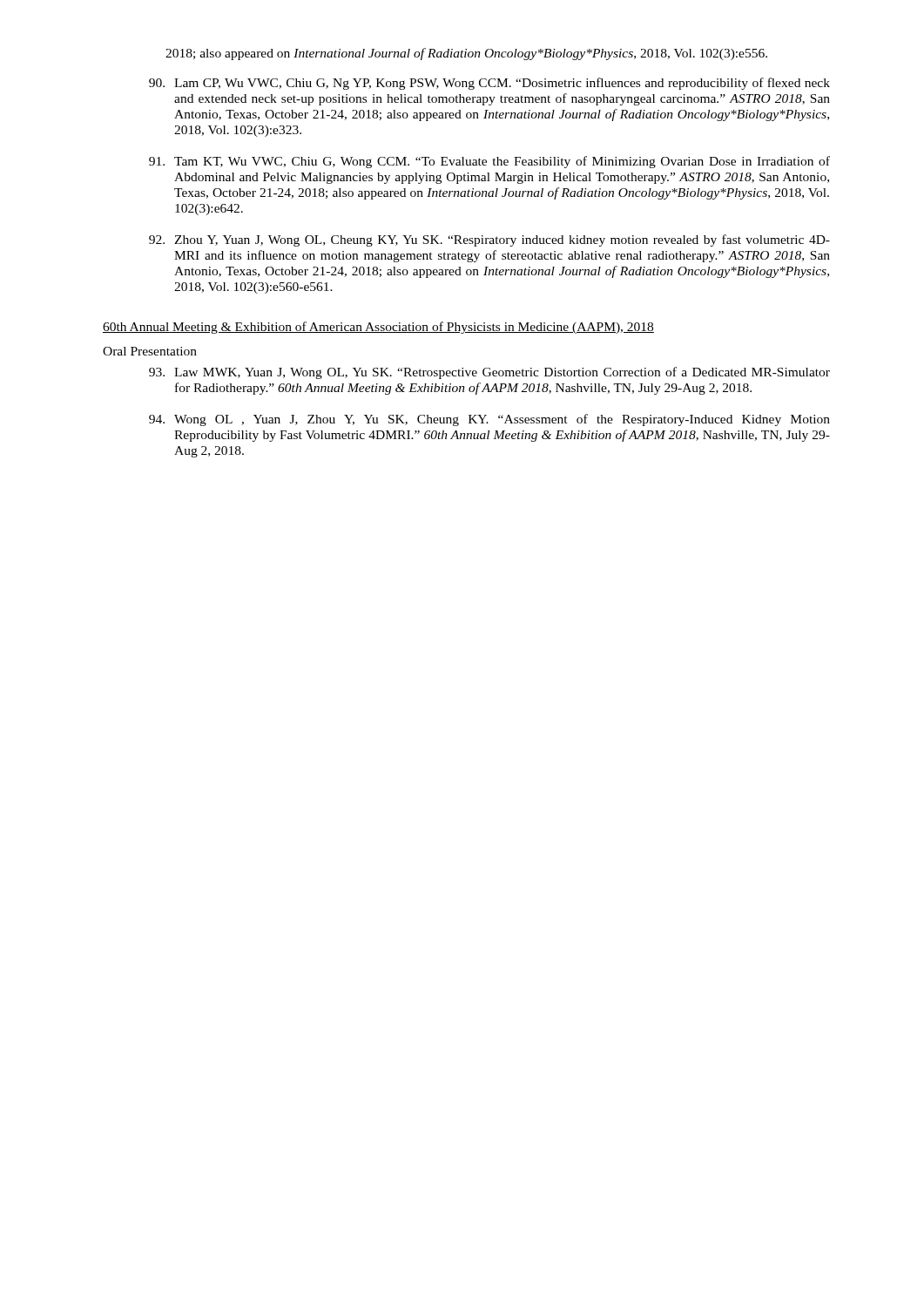Click on the text block starting "94. Wong OL , Yuan"

[466, 435]
